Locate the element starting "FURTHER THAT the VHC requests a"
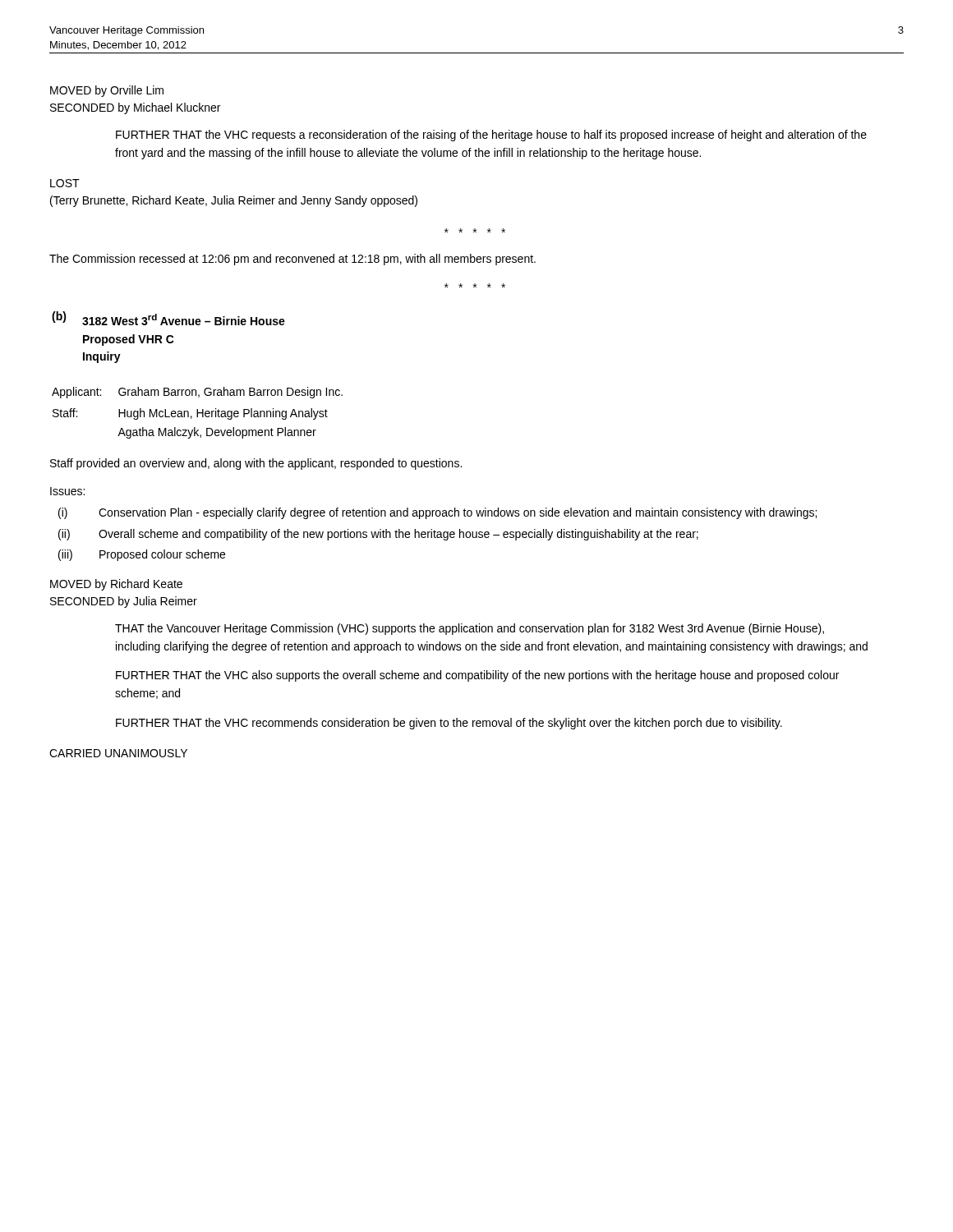This screenshot has width=953, height=1232. [x=491, y=144]
